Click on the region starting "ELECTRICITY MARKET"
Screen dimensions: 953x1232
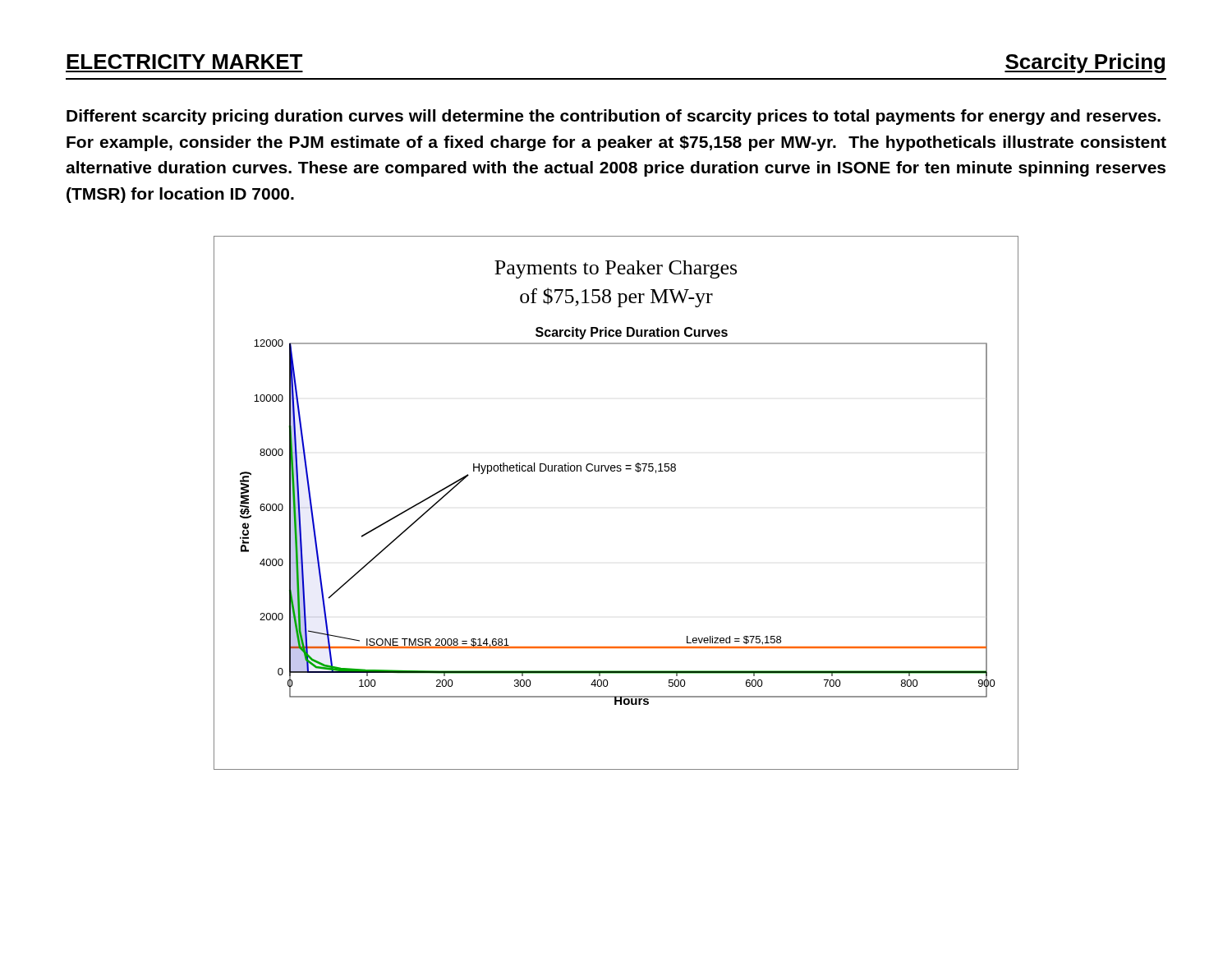184,62
